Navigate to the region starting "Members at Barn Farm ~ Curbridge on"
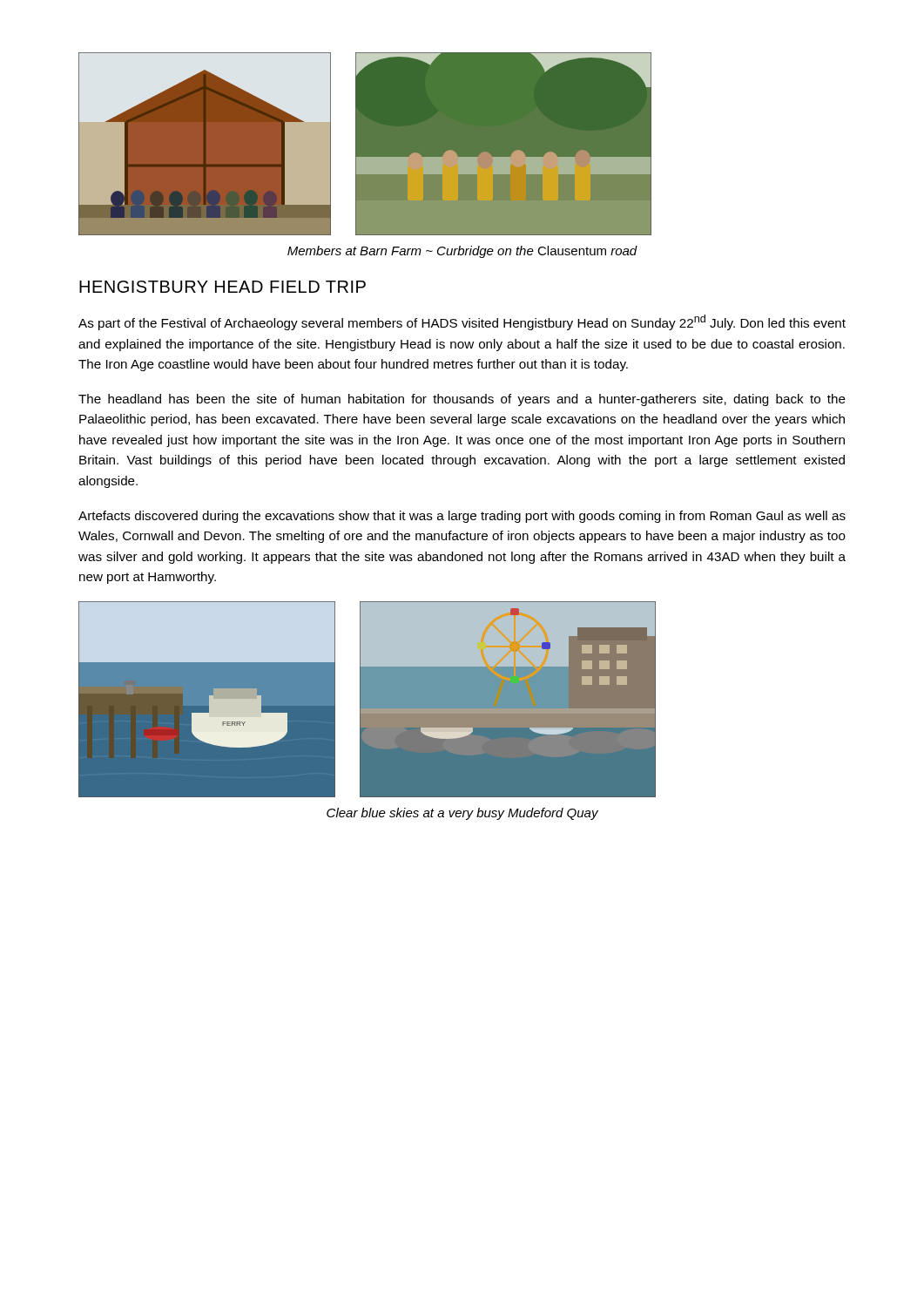 pos(462,250)
